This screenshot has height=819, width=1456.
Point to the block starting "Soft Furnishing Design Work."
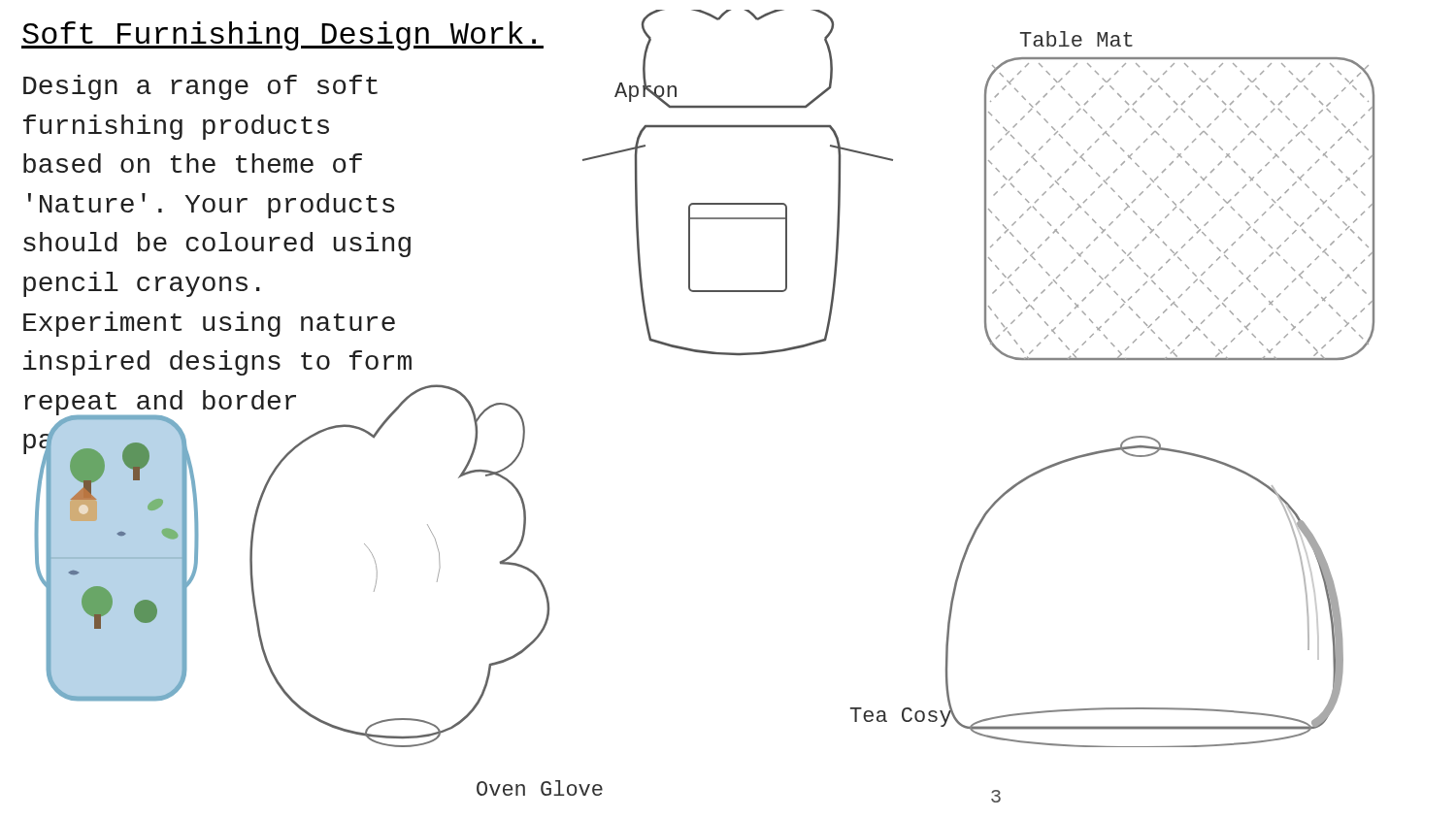pyautogui.click(x=282, y=35)
